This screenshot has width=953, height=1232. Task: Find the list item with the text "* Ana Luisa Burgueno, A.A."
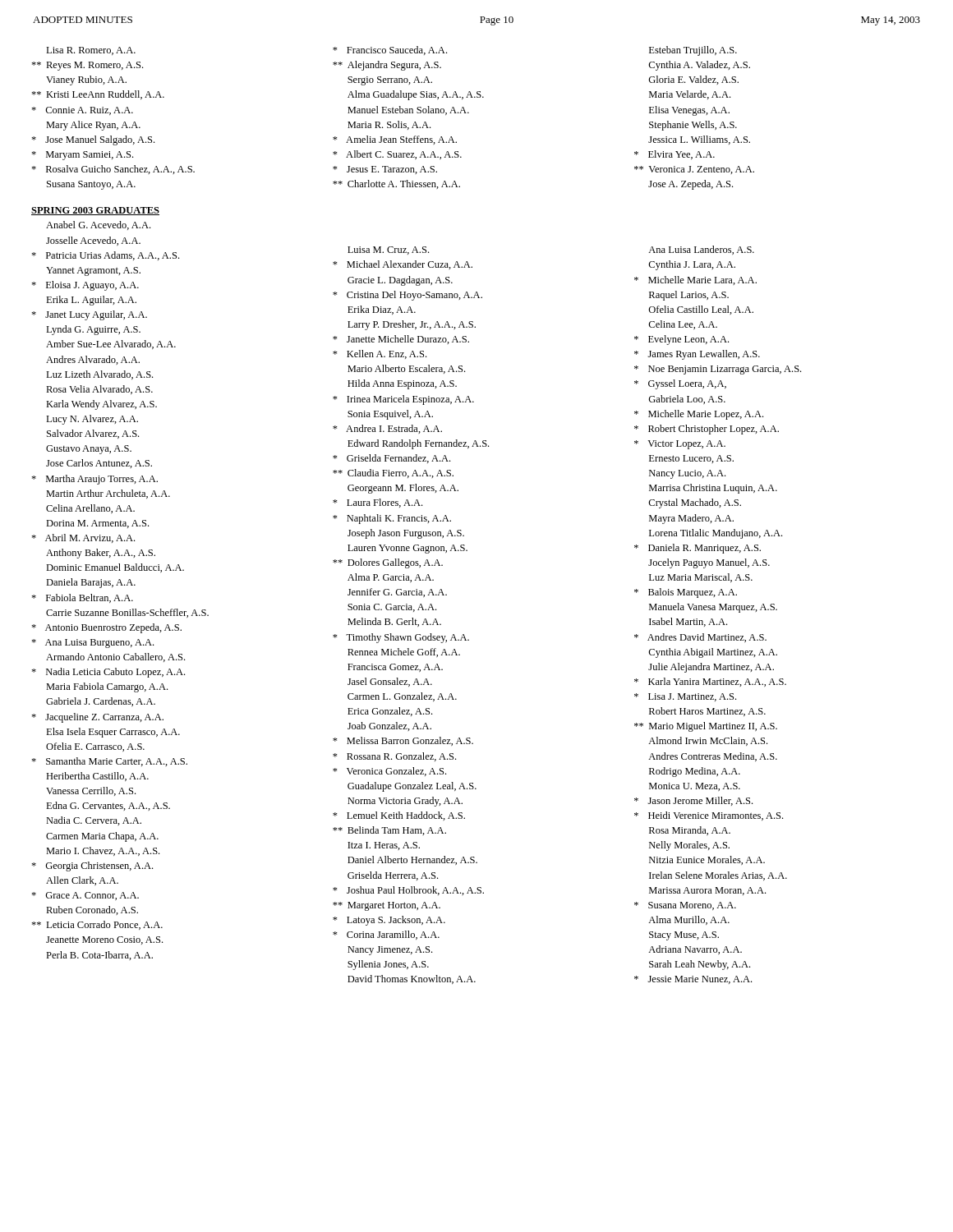[x=93, y=642]
